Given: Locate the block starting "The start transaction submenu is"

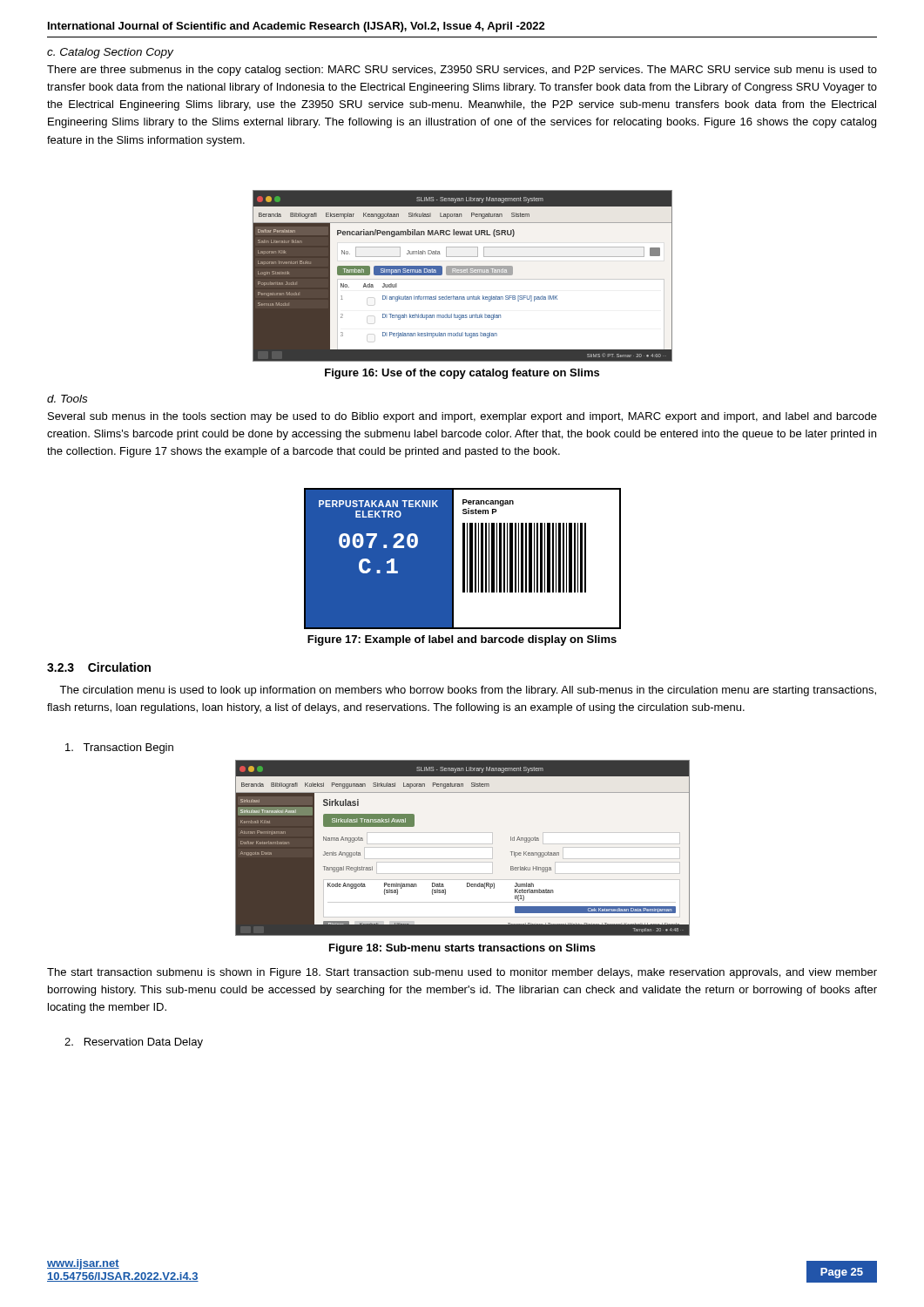Looking at the screenshot, I should (x=462, y=990).
